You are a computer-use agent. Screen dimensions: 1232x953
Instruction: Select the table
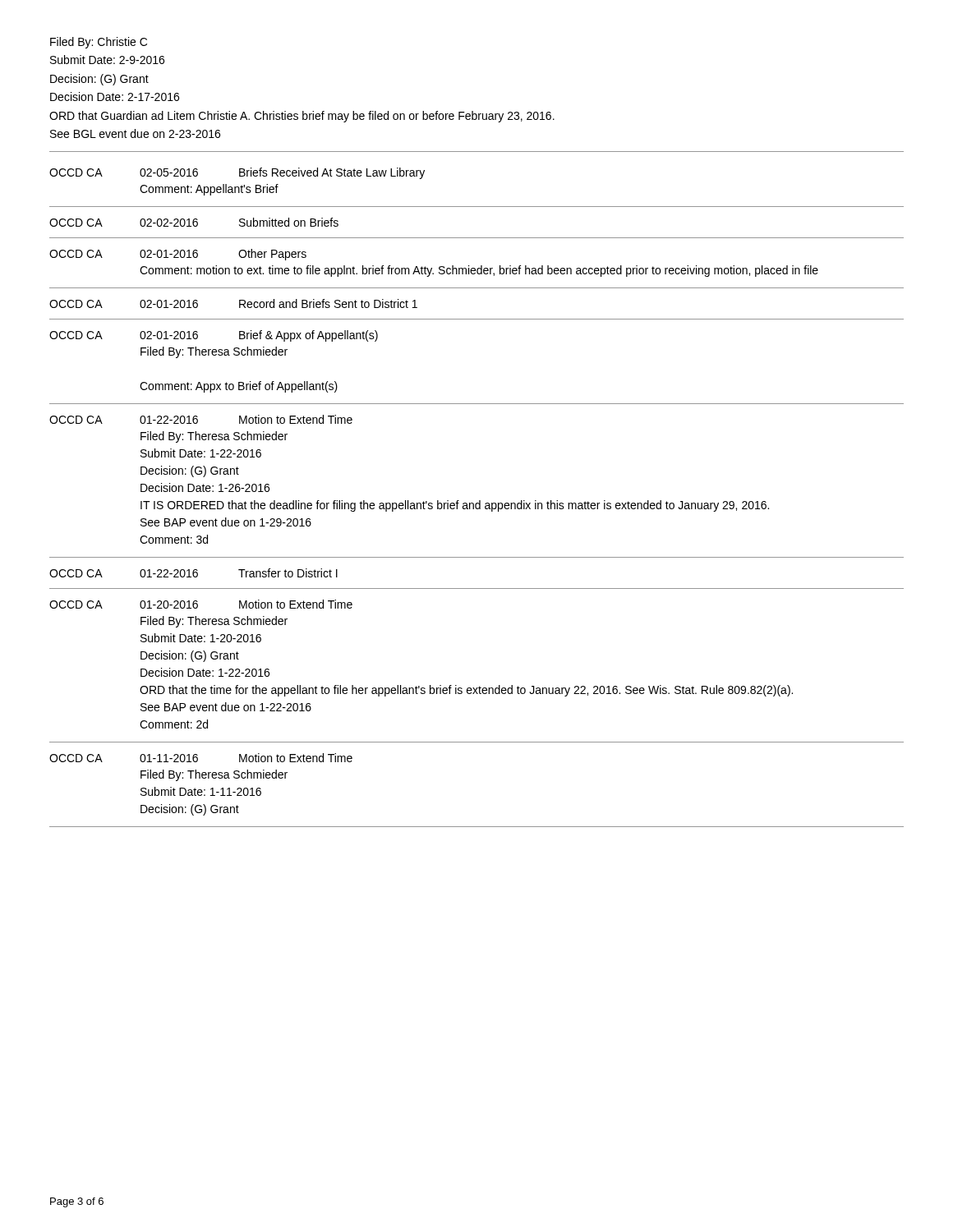(476, 492)
